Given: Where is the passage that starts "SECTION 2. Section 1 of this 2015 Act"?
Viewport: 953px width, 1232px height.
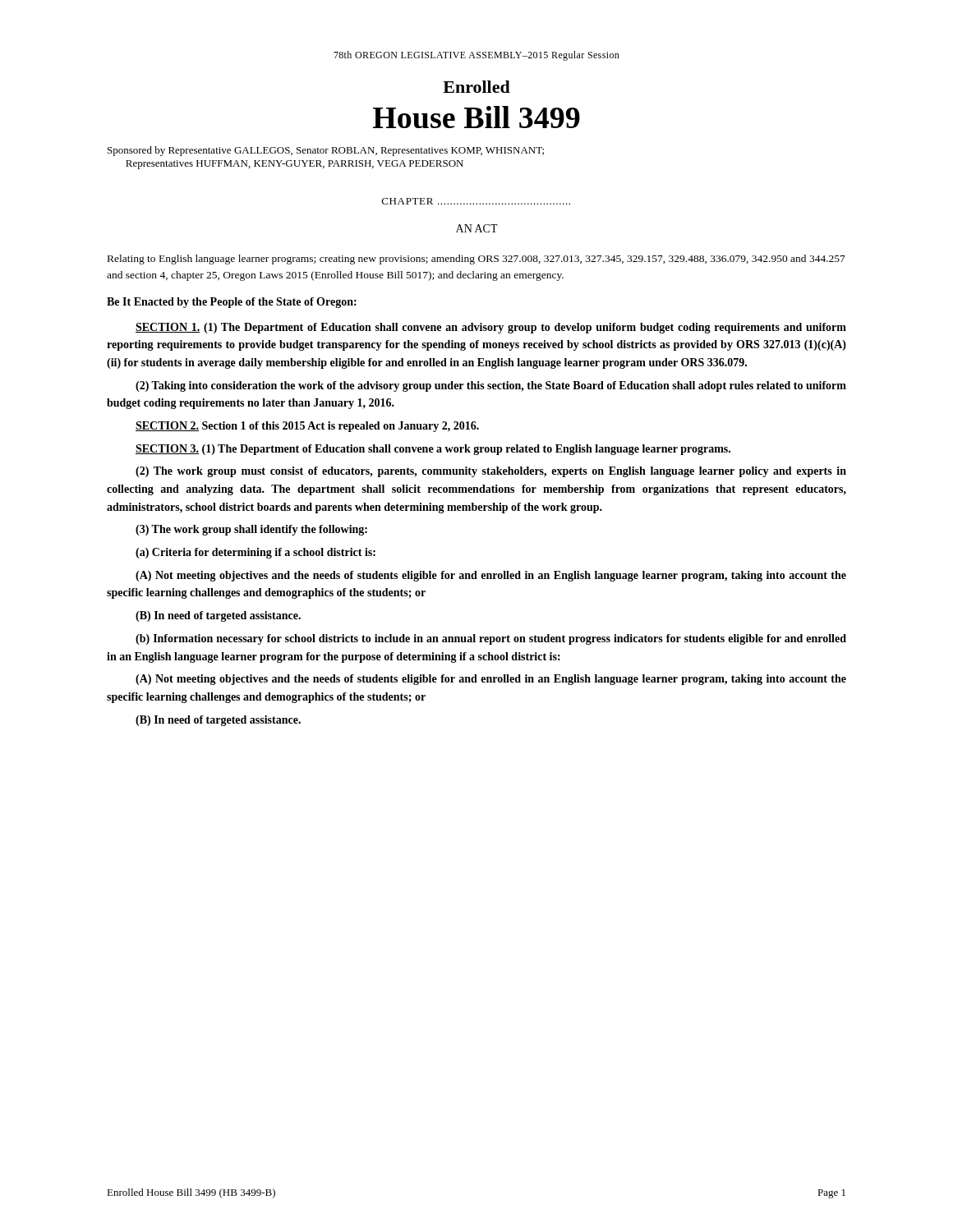Looking at the screenshot, I should pos(307,426).
